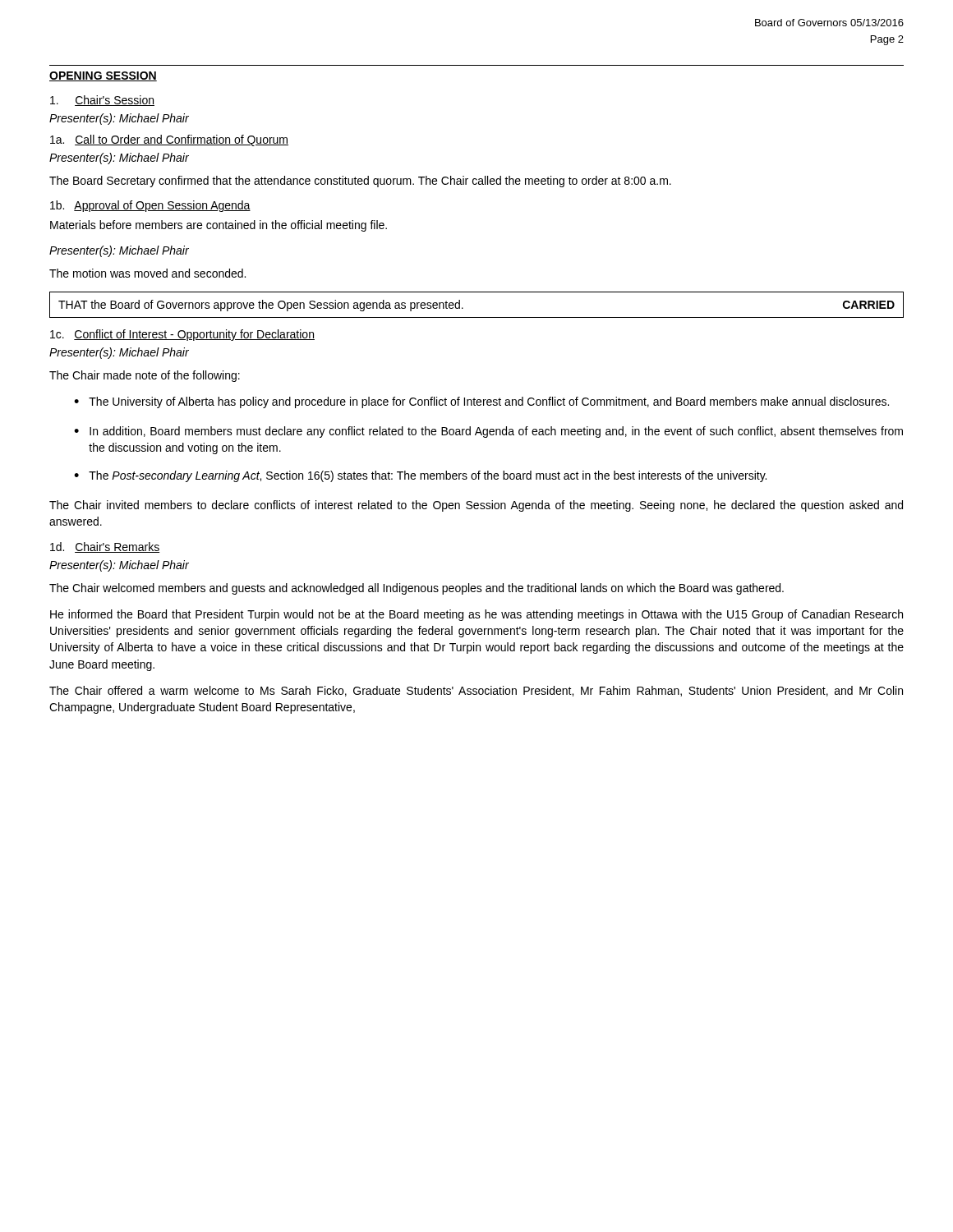Select the text block with the text "The motion was moved"
Viewport: 953px width, 1232px height.
point(147,273)
